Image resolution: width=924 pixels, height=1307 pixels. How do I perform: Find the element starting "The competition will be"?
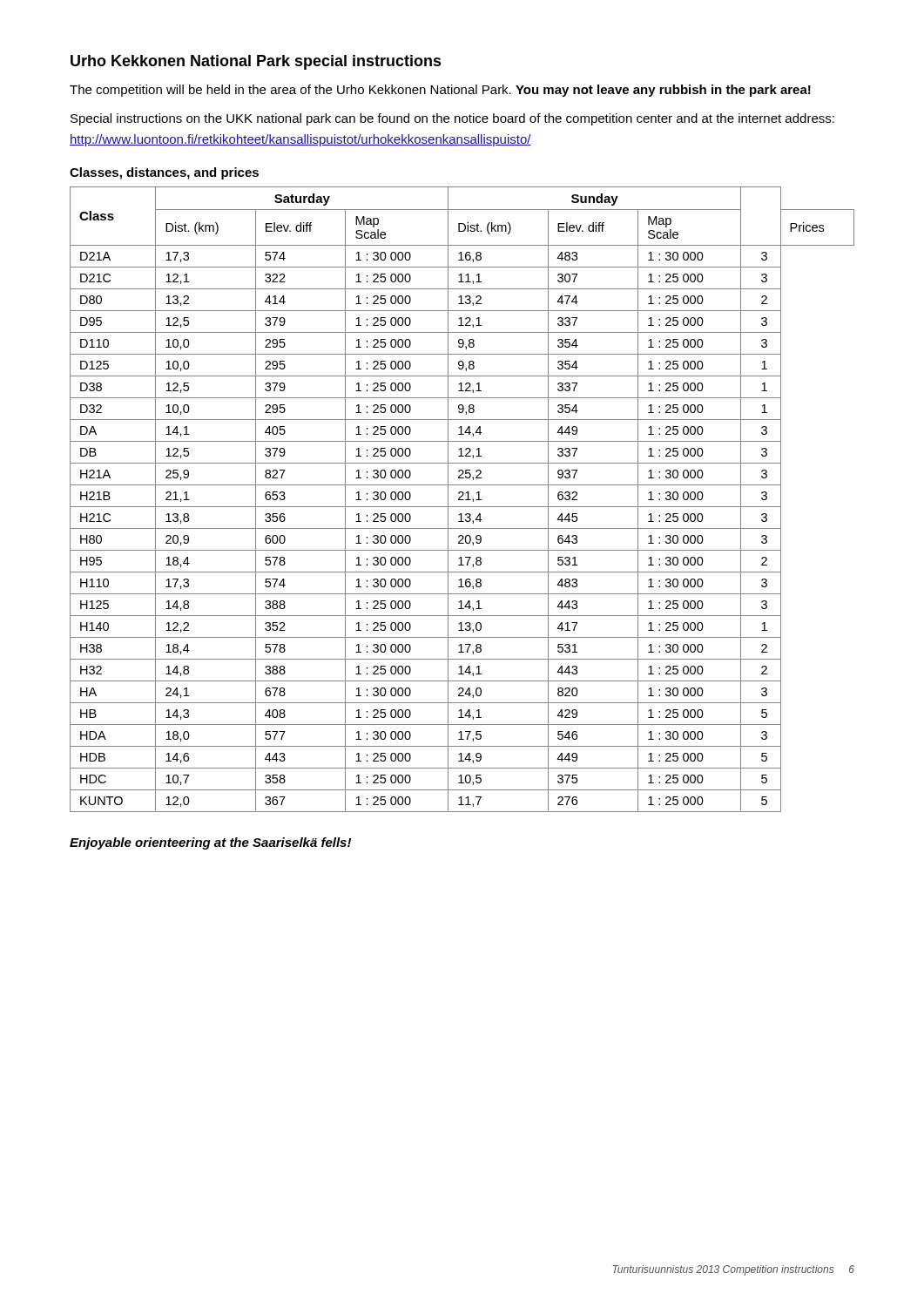(x=441, y=89)
